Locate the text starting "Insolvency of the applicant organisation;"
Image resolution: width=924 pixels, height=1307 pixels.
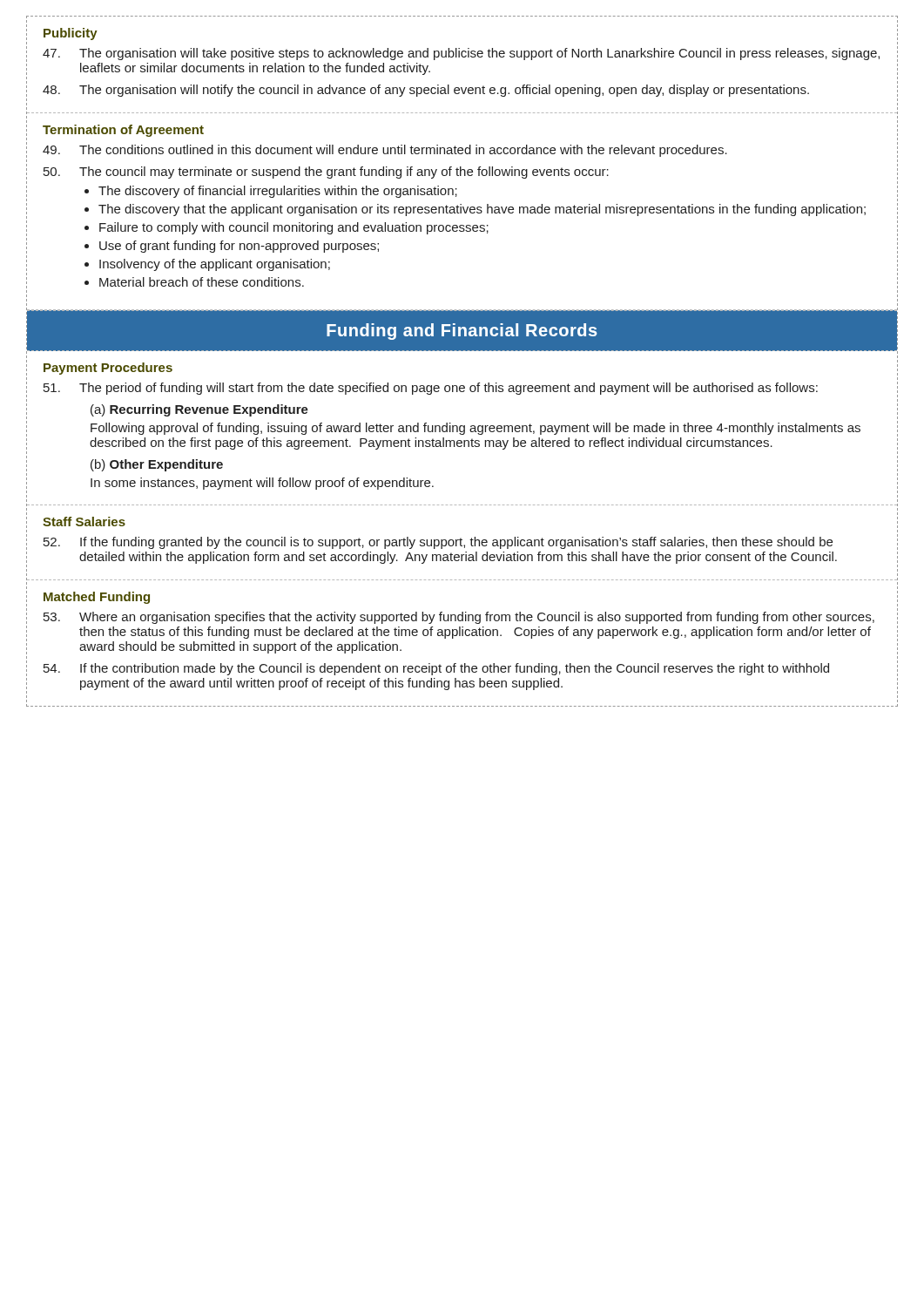pyautogui.click(x=215, y=264)
